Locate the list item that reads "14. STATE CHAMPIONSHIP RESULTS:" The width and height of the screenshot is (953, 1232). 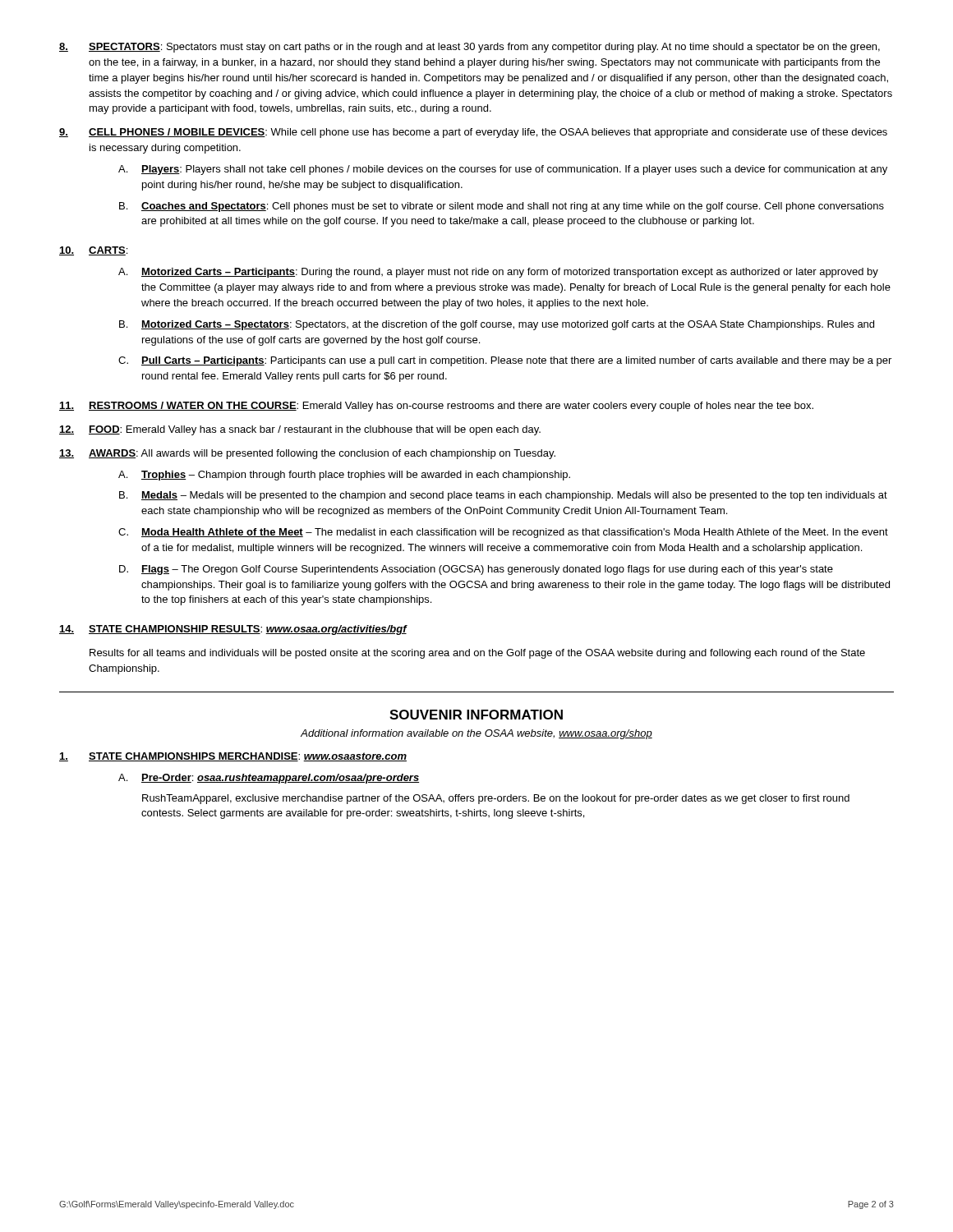[x=233, y=630]
